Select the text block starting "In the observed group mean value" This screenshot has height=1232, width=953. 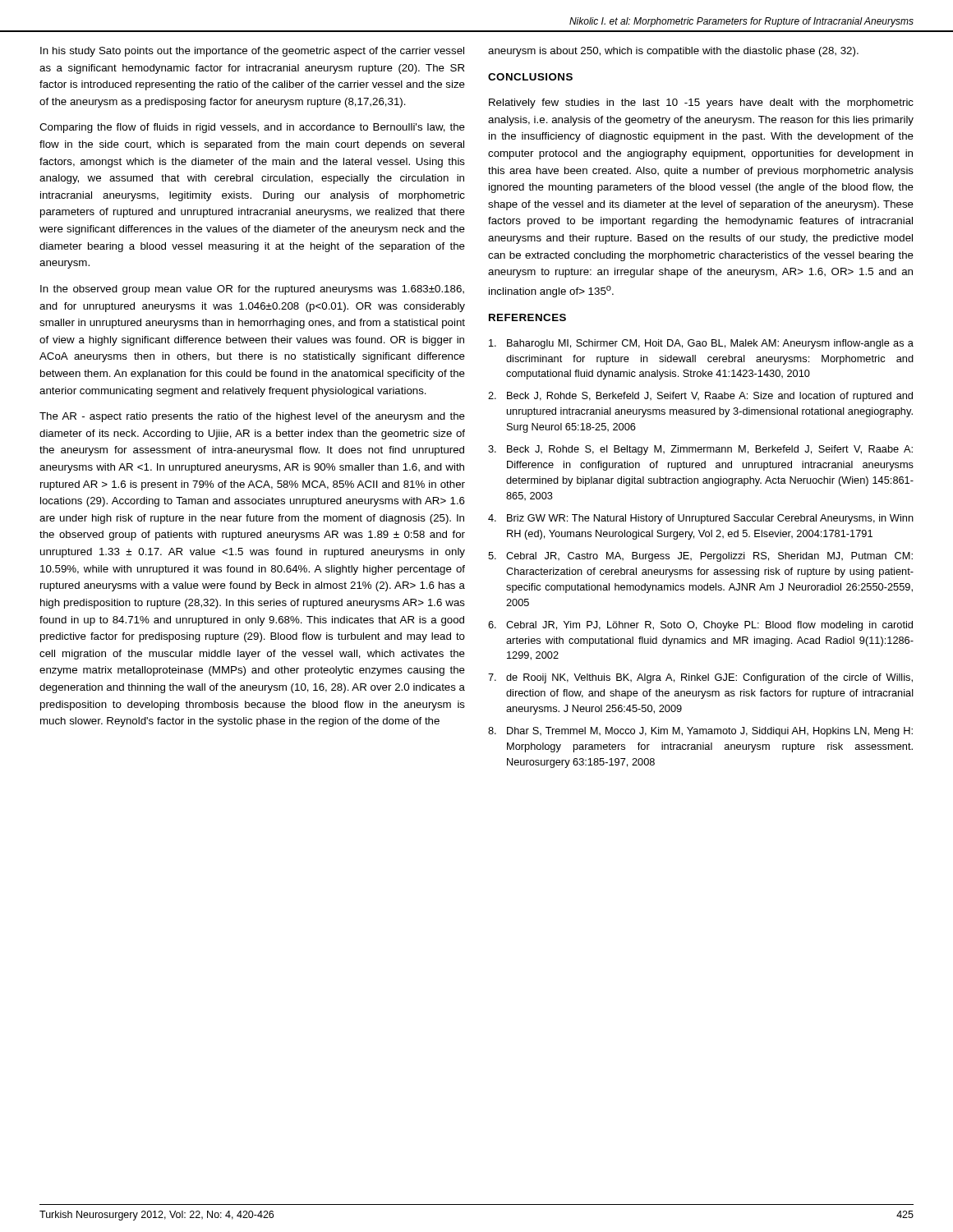[x=252, y=340]
